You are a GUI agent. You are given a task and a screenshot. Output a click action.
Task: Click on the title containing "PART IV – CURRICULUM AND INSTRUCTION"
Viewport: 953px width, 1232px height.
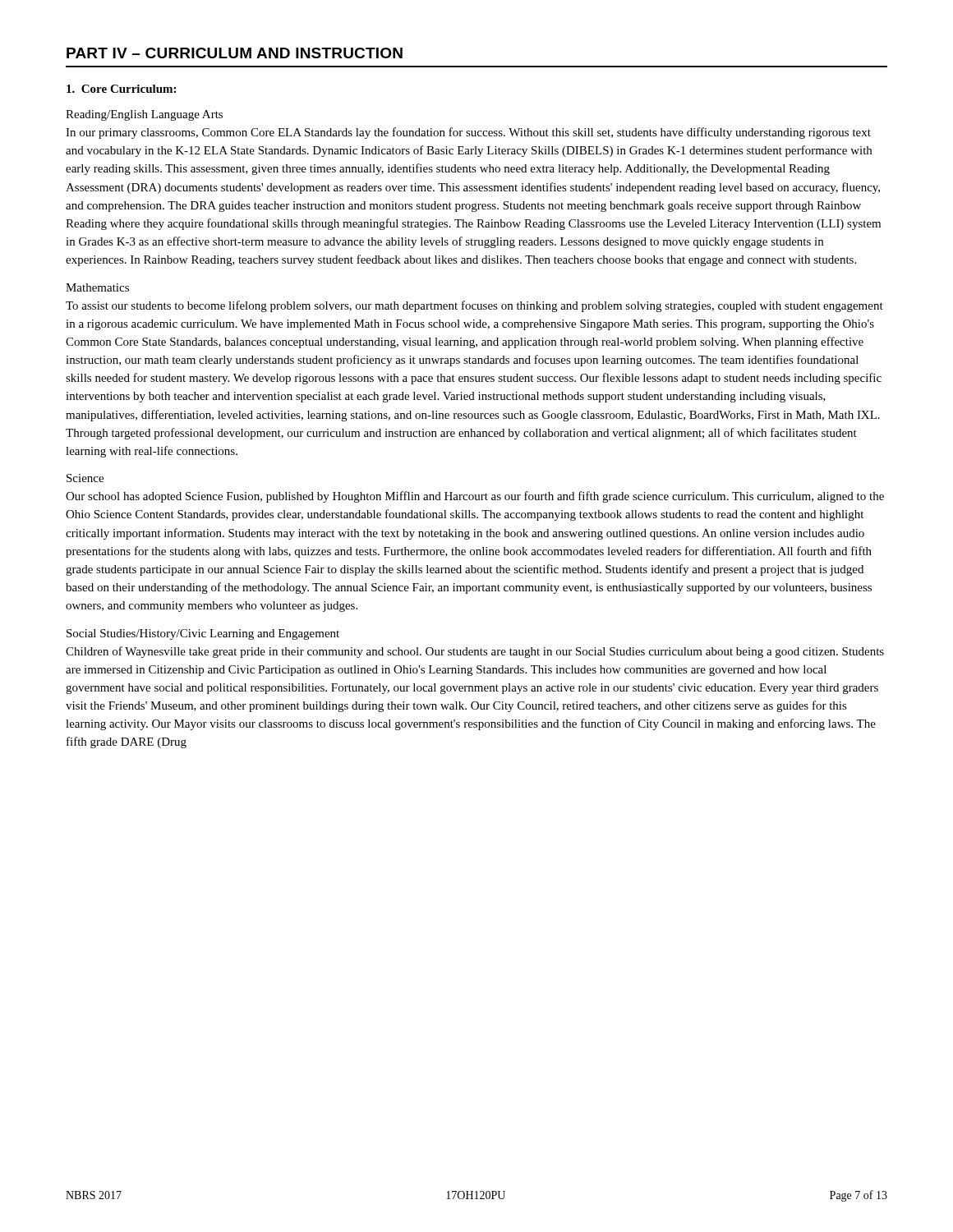pyautogui.click(x=235, y=53)
